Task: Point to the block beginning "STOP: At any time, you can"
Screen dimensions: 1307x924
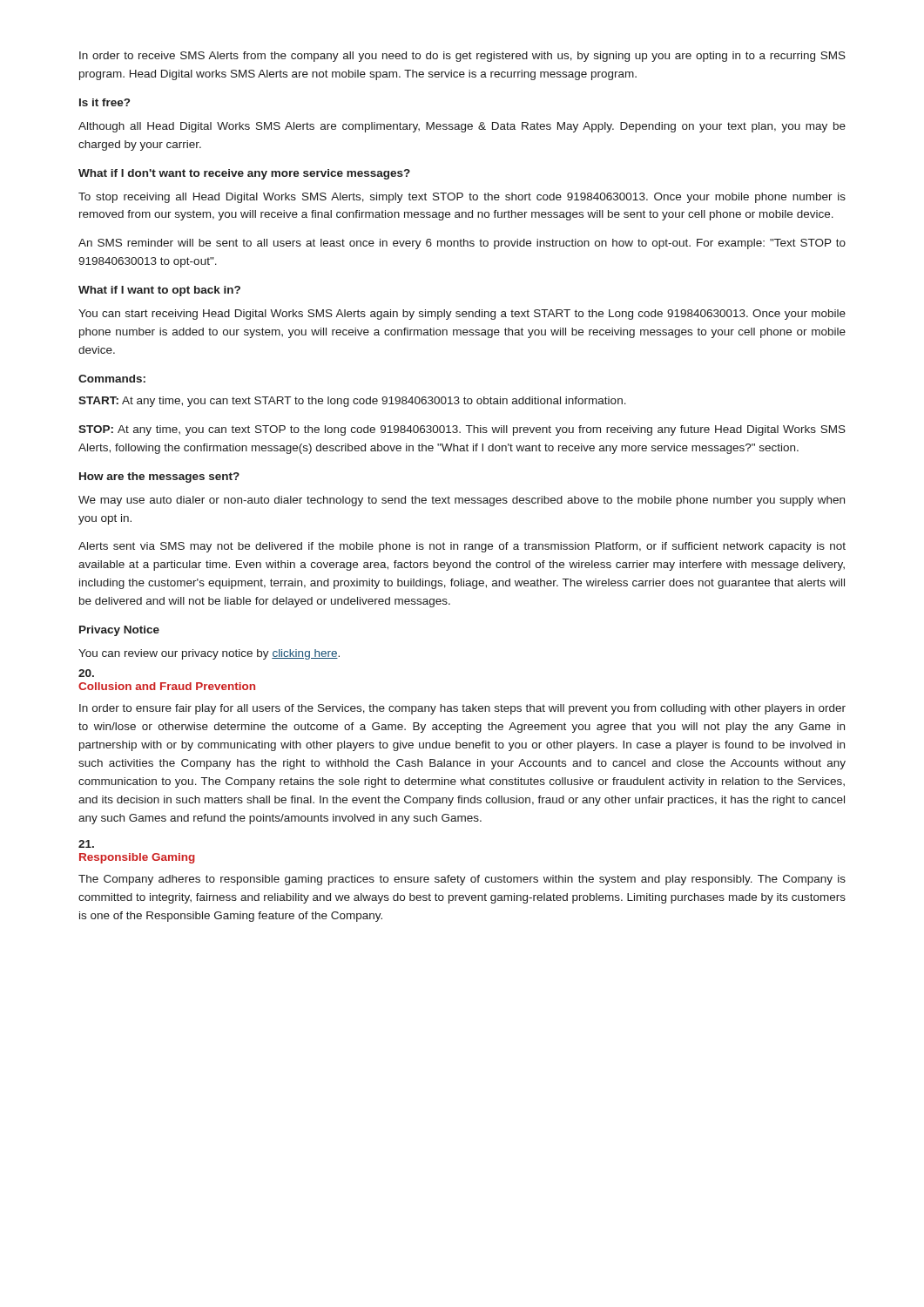Action: click(462, 438)
